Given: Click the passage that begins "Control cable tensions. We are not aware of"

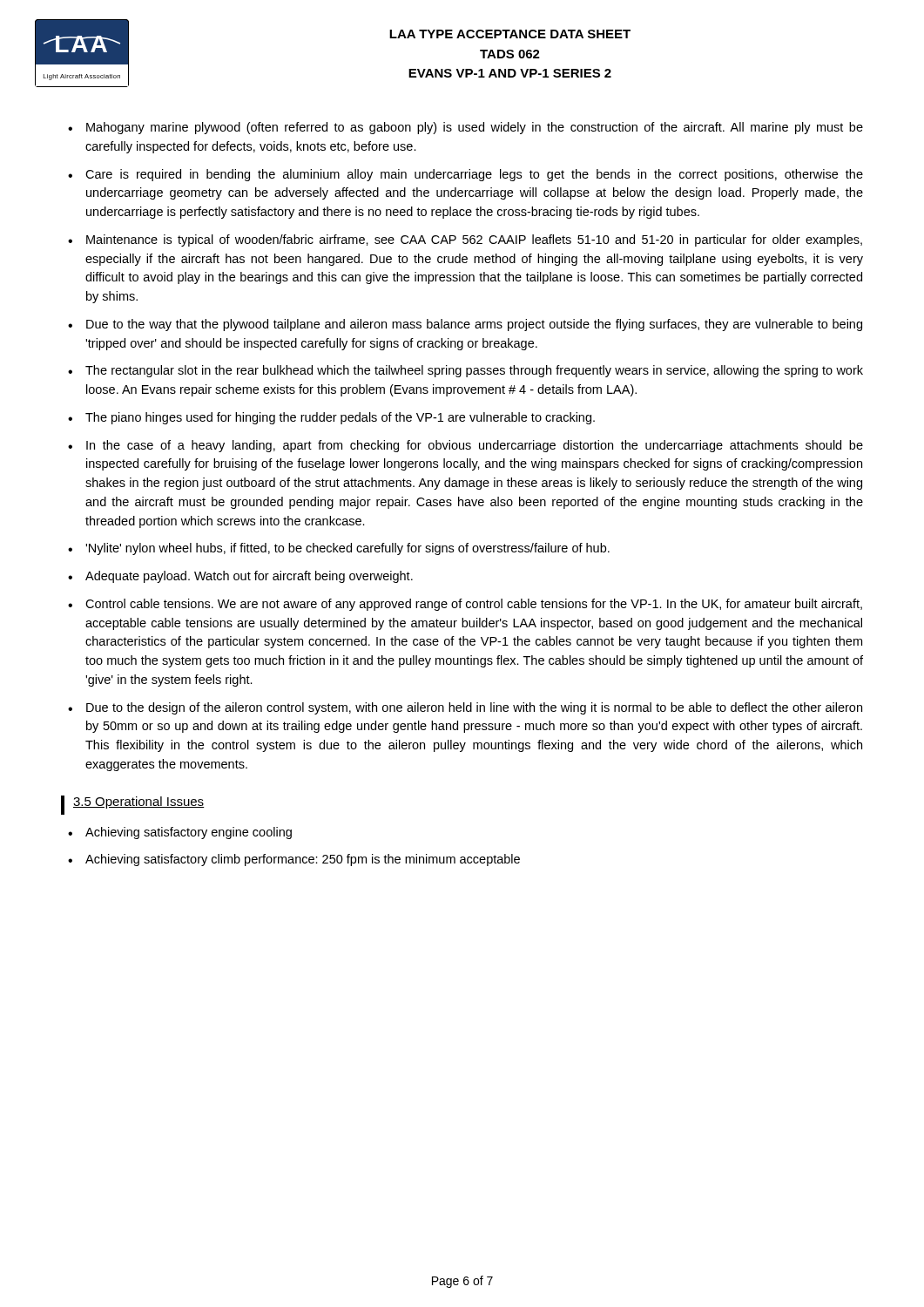Looking at the screenshot, I should (474, 642).
